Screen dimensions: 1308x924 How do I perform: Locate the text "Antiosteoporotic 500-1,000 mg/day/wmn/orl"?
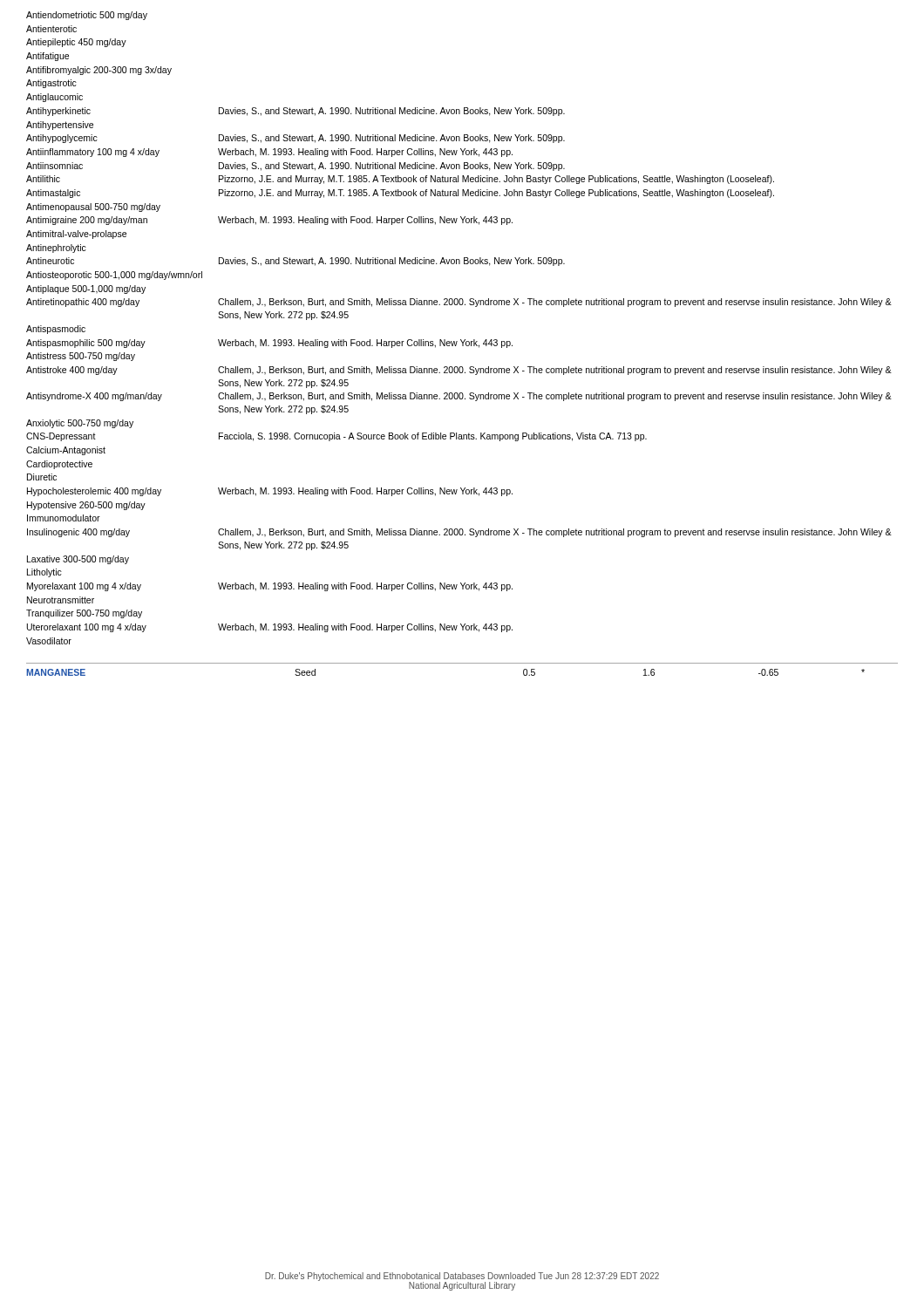(x=462, y=275)
